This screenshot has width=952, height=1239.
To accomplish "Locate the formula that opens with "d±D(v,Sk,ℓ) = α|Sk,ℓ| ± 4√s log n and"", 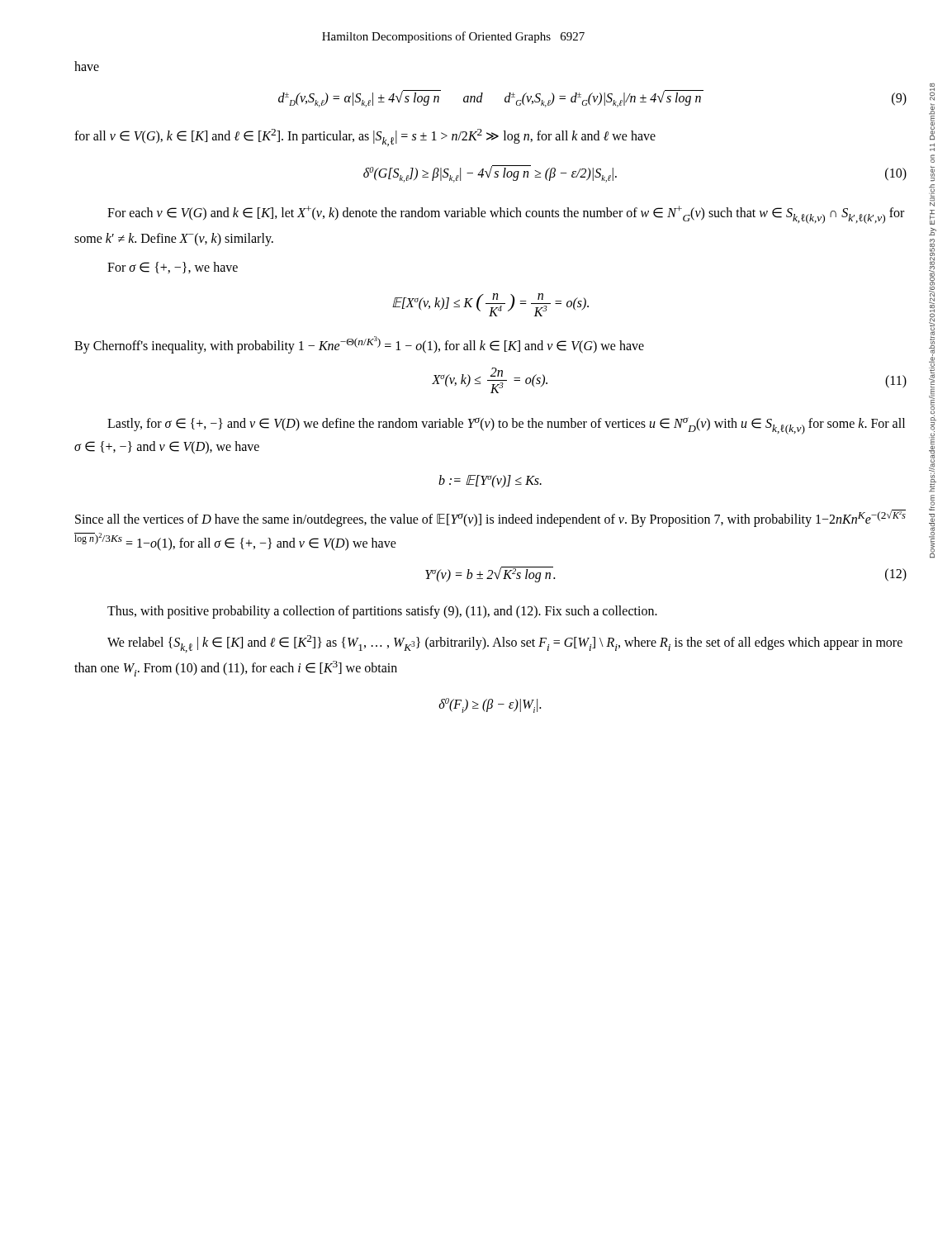I will tap(592, 98).
